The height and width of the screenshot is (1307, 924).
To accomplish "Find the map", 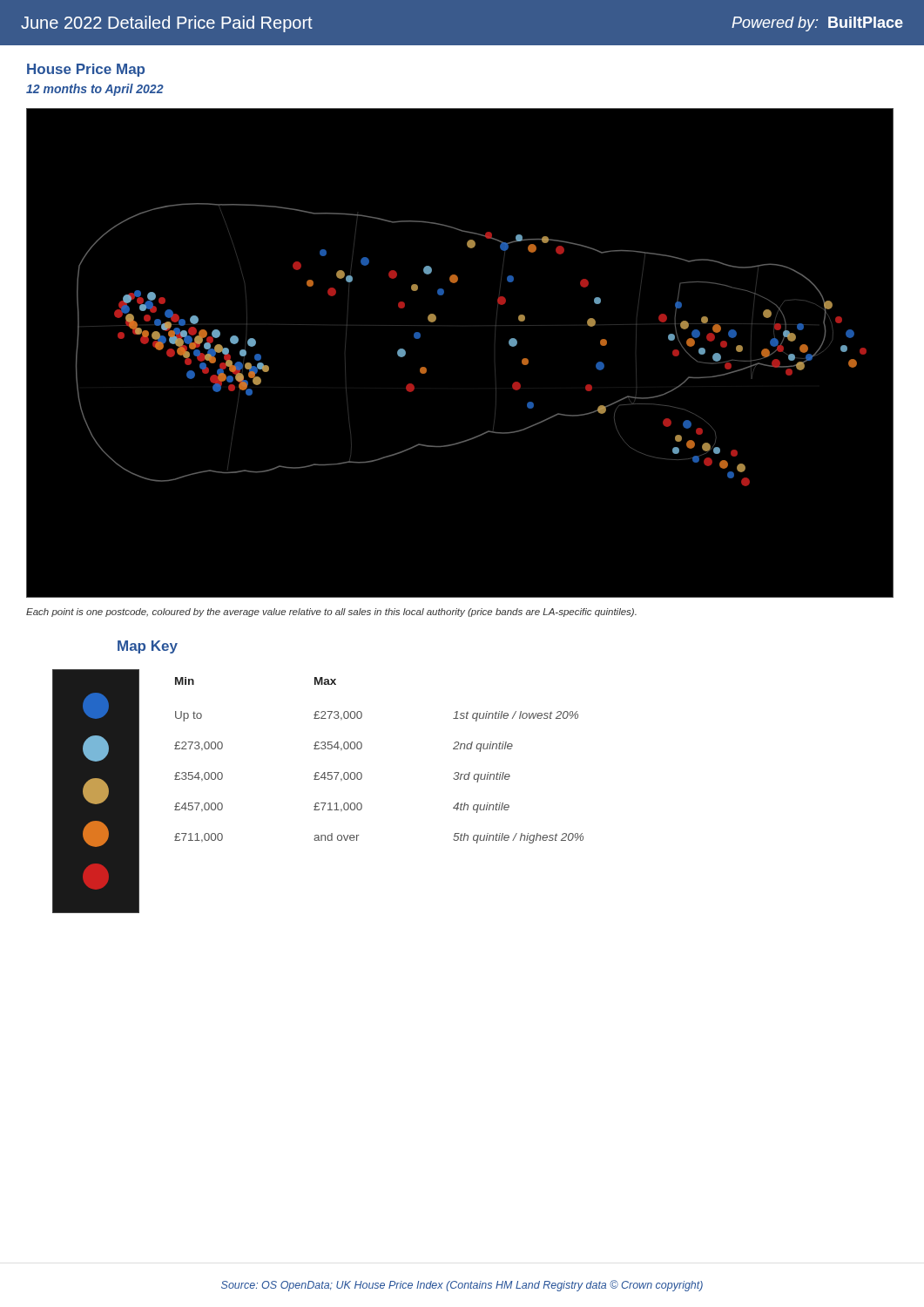I will tap(460, 353).
